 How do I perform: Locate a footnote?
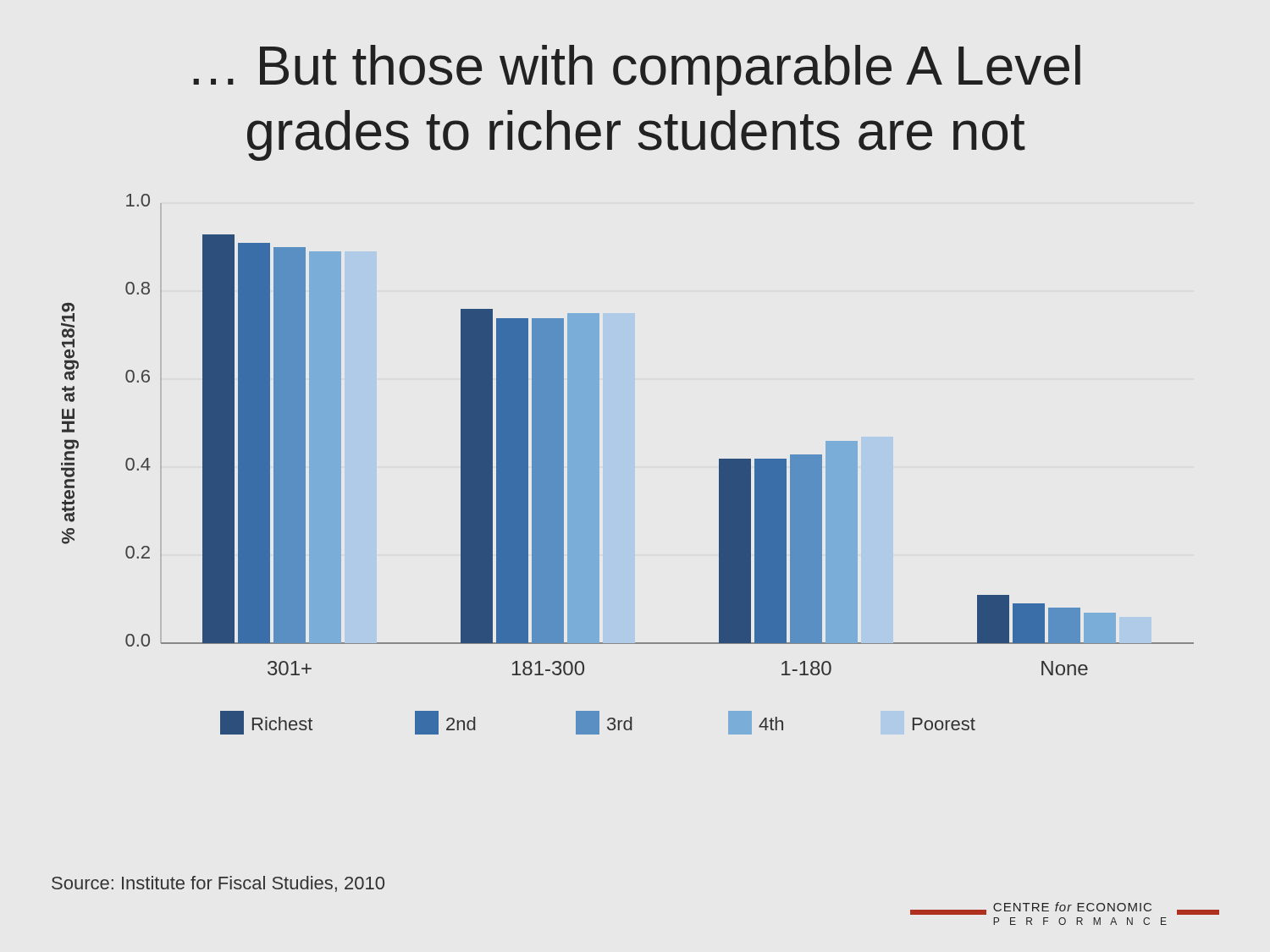click(218, 883)
